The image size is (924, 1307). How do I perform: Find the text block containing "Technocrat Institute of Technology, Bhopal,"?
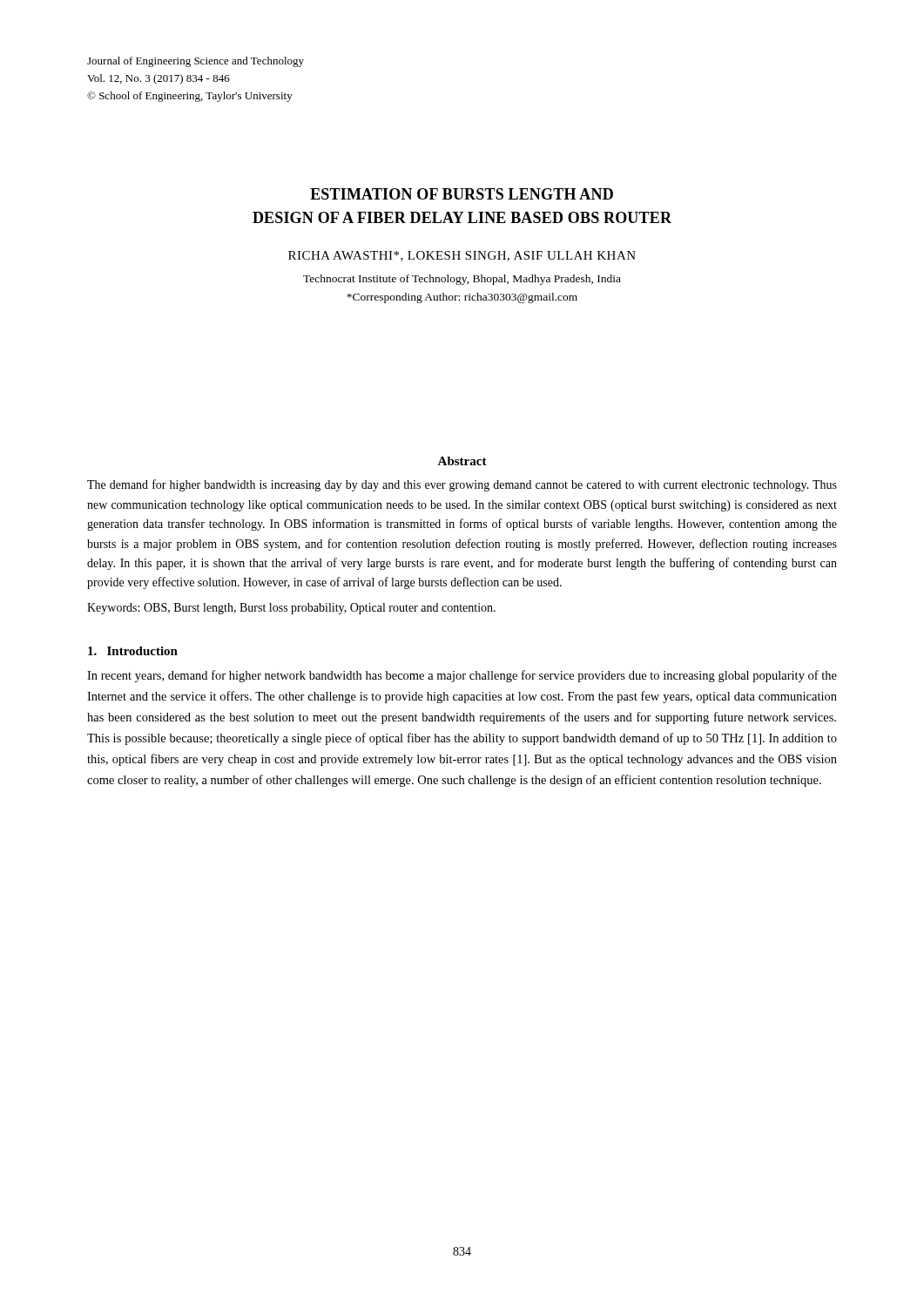462,287
